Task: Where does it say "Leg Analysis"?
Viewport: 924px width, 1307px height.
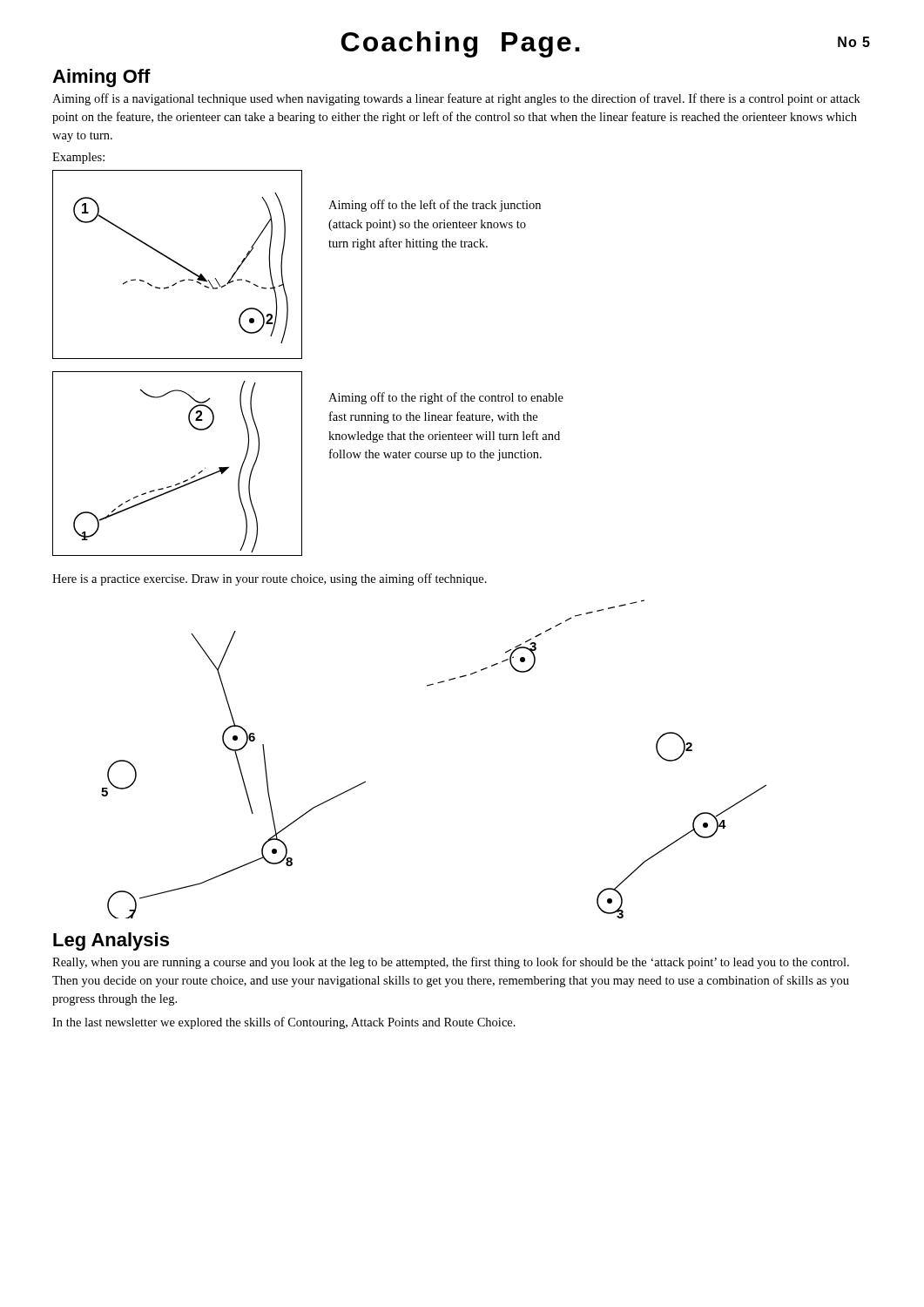Action: (111, 940)
